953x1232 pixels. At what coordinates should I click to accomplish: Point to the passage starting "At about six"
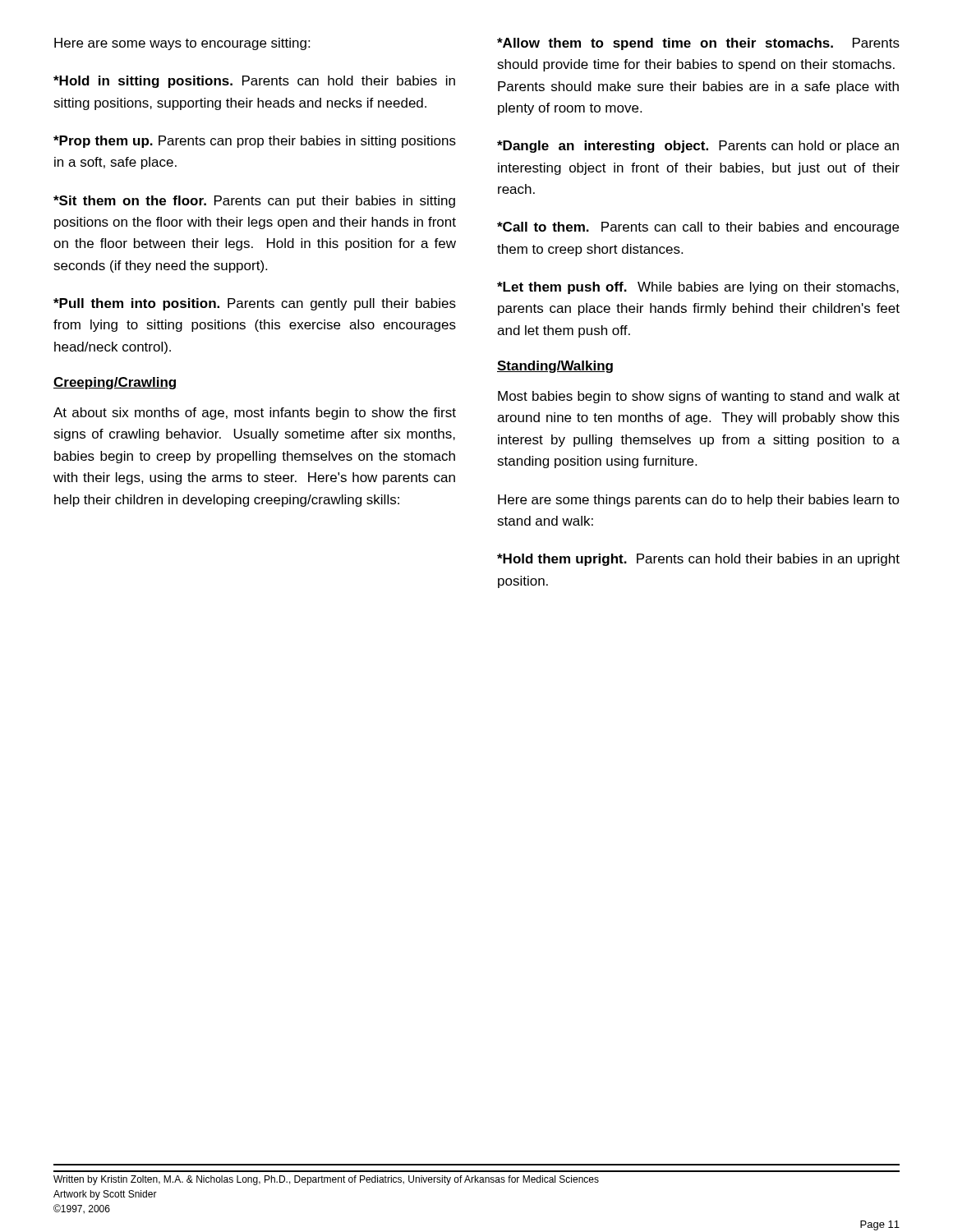[x=255, y=456]
